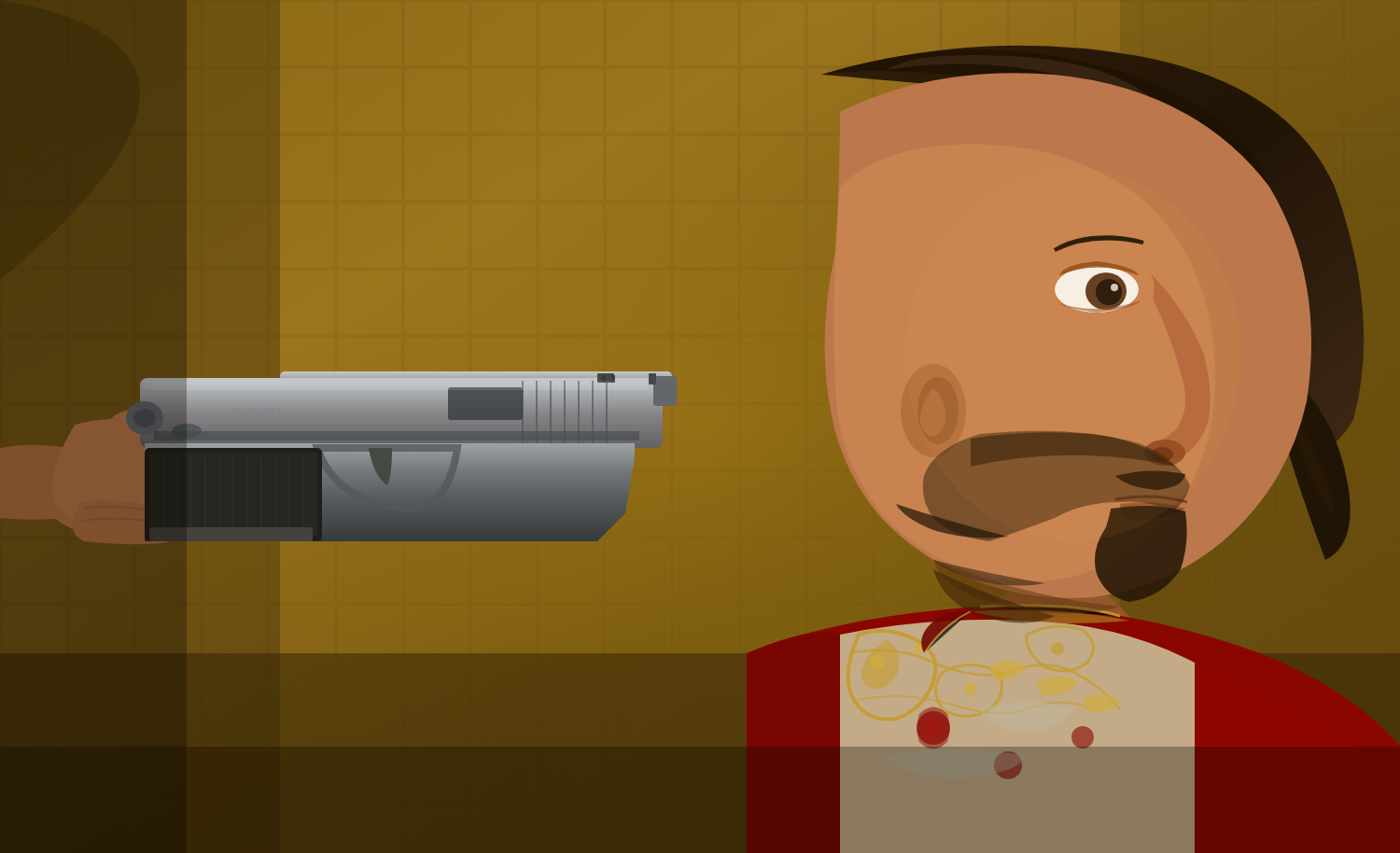Select the photo
This screenshot has width=1400, height=853.
pyautogui.click(x=700, y=426)
